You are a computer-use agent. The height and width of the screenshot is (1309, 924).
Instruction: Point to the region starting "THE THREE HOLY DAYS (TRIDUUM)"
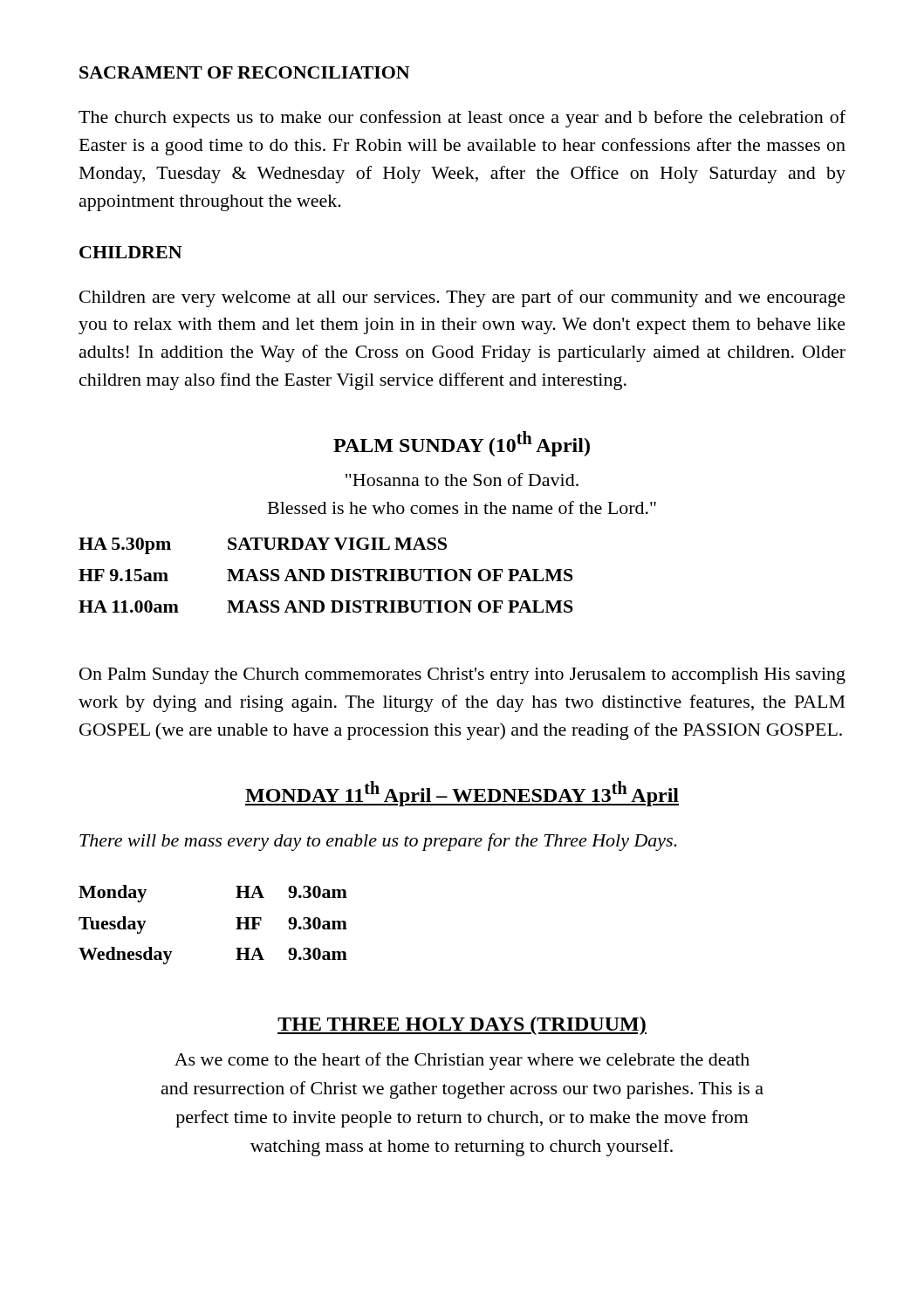point(462,1024)
